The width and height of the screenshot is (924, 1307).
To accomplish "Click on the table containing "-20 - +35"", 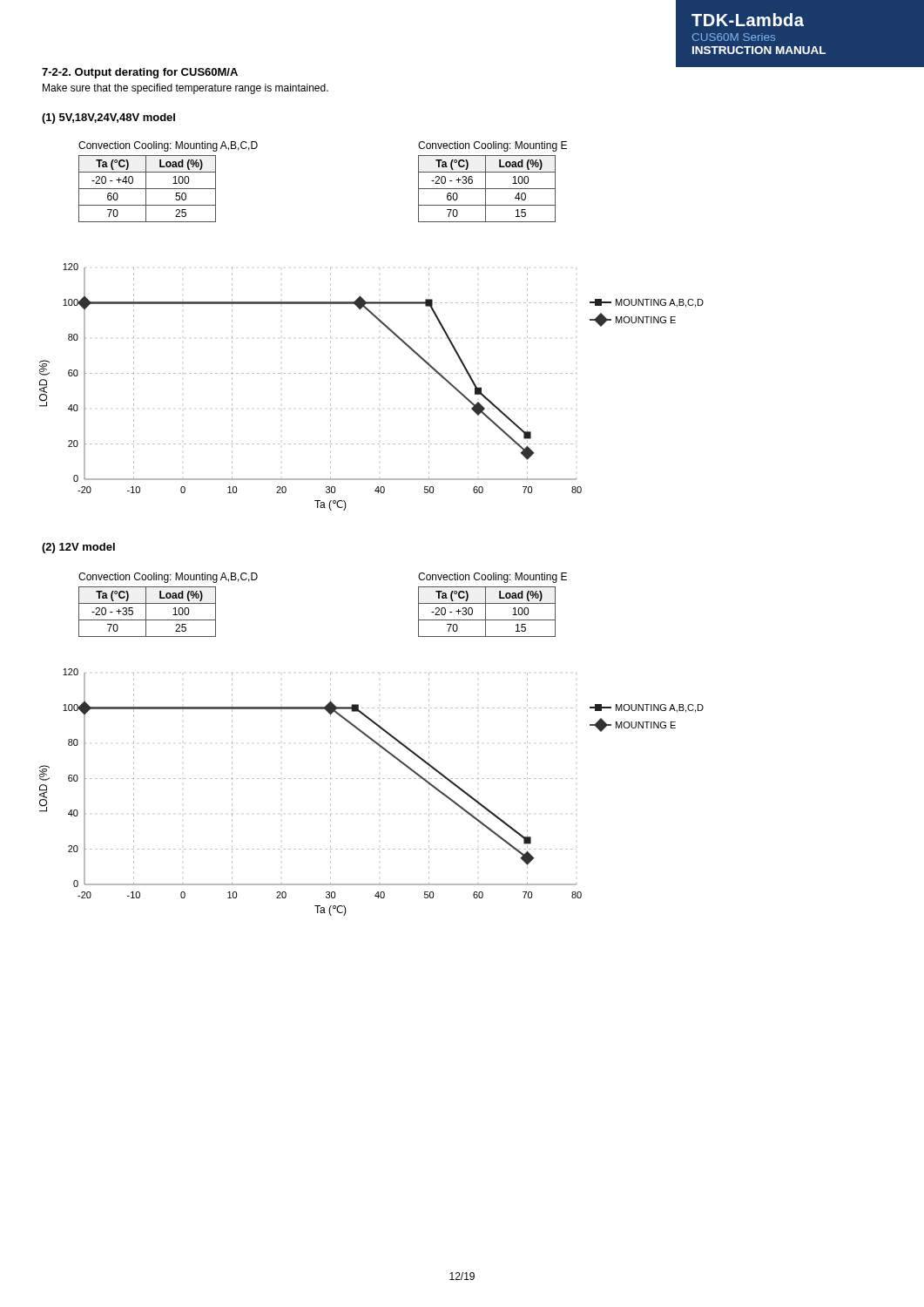I will (147, 612).
